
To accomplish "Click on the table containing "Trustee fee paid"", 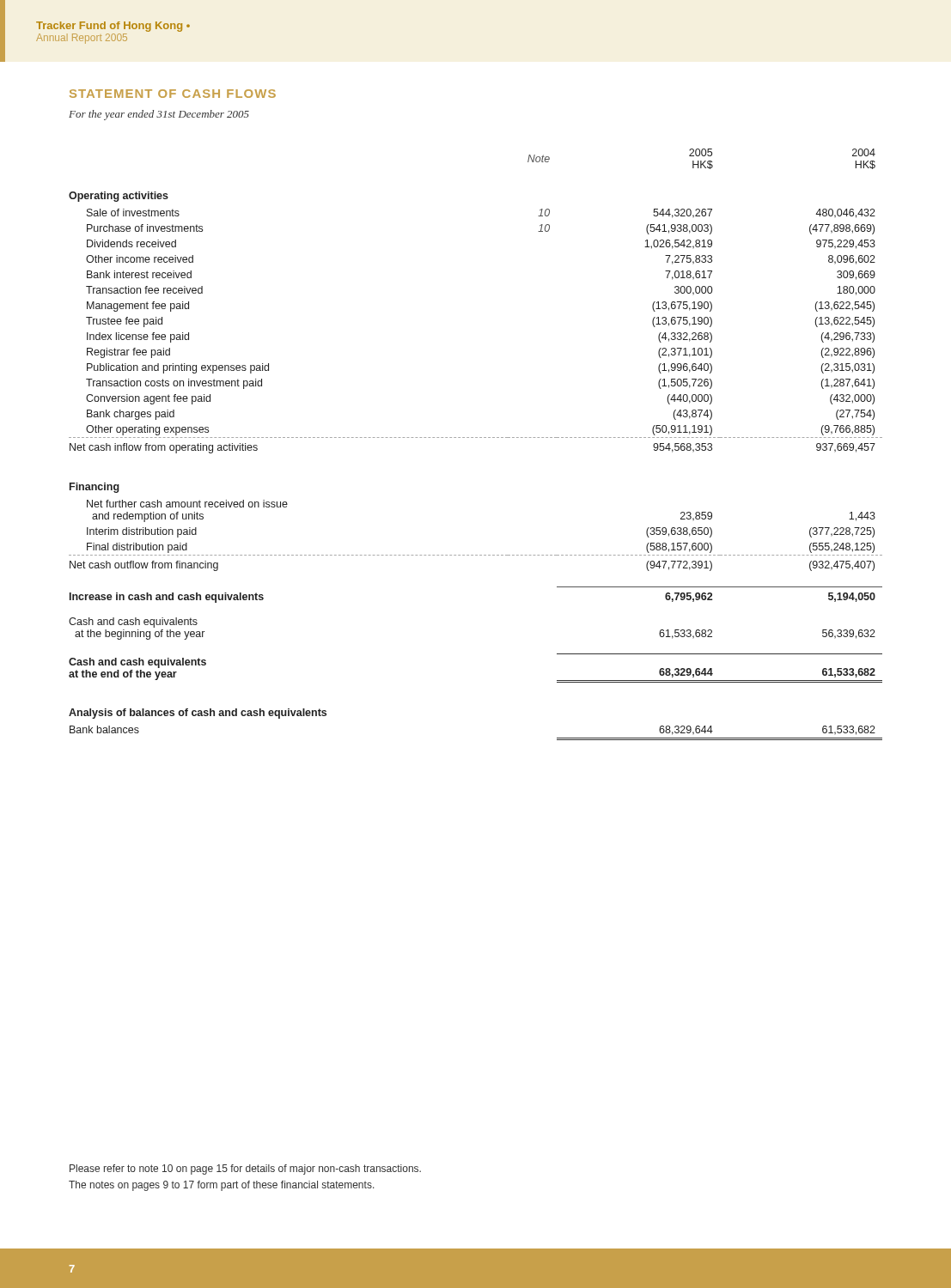I will coord(476,443).
